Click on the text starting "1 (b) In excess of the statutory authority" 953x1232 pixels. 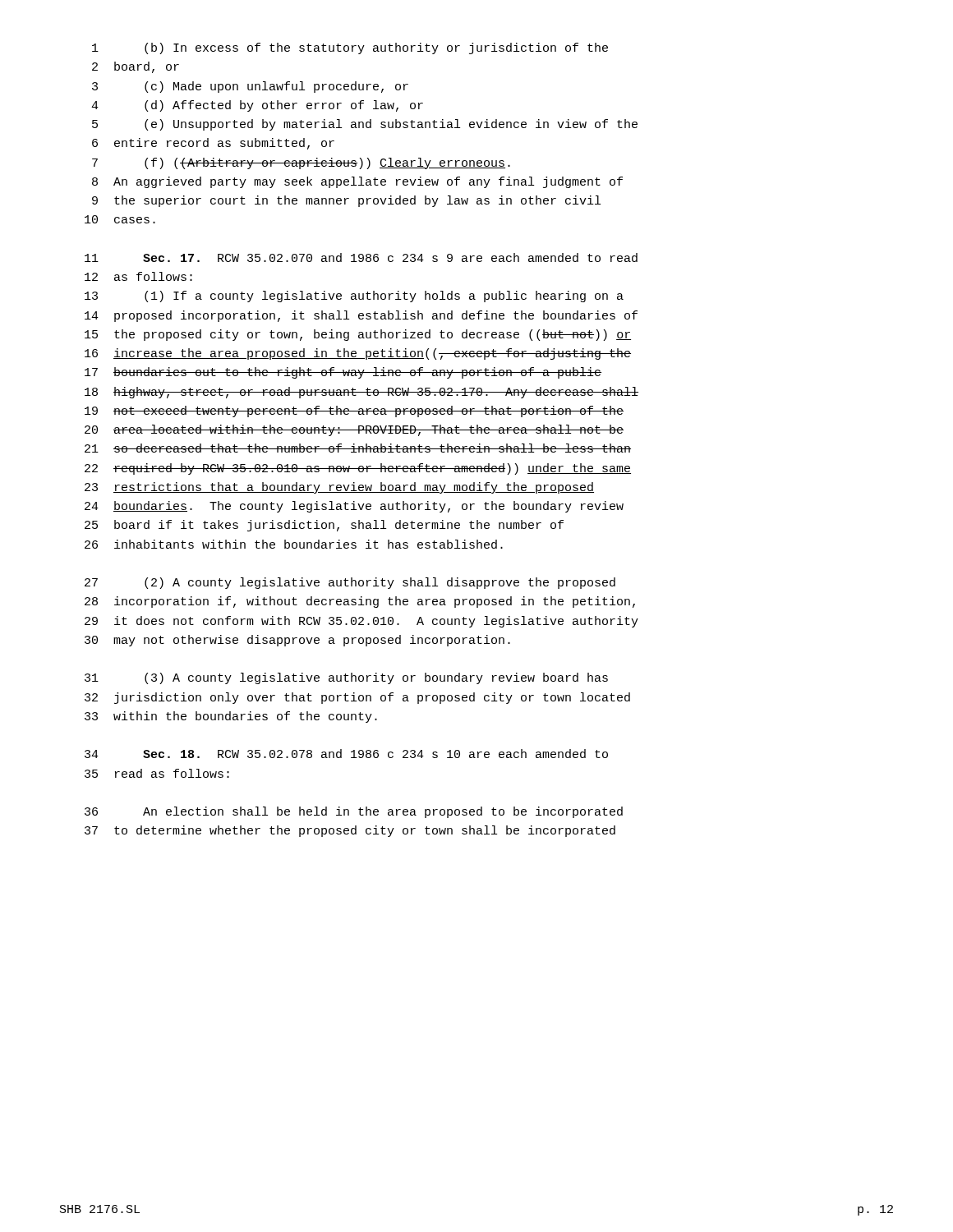(476, 49)
